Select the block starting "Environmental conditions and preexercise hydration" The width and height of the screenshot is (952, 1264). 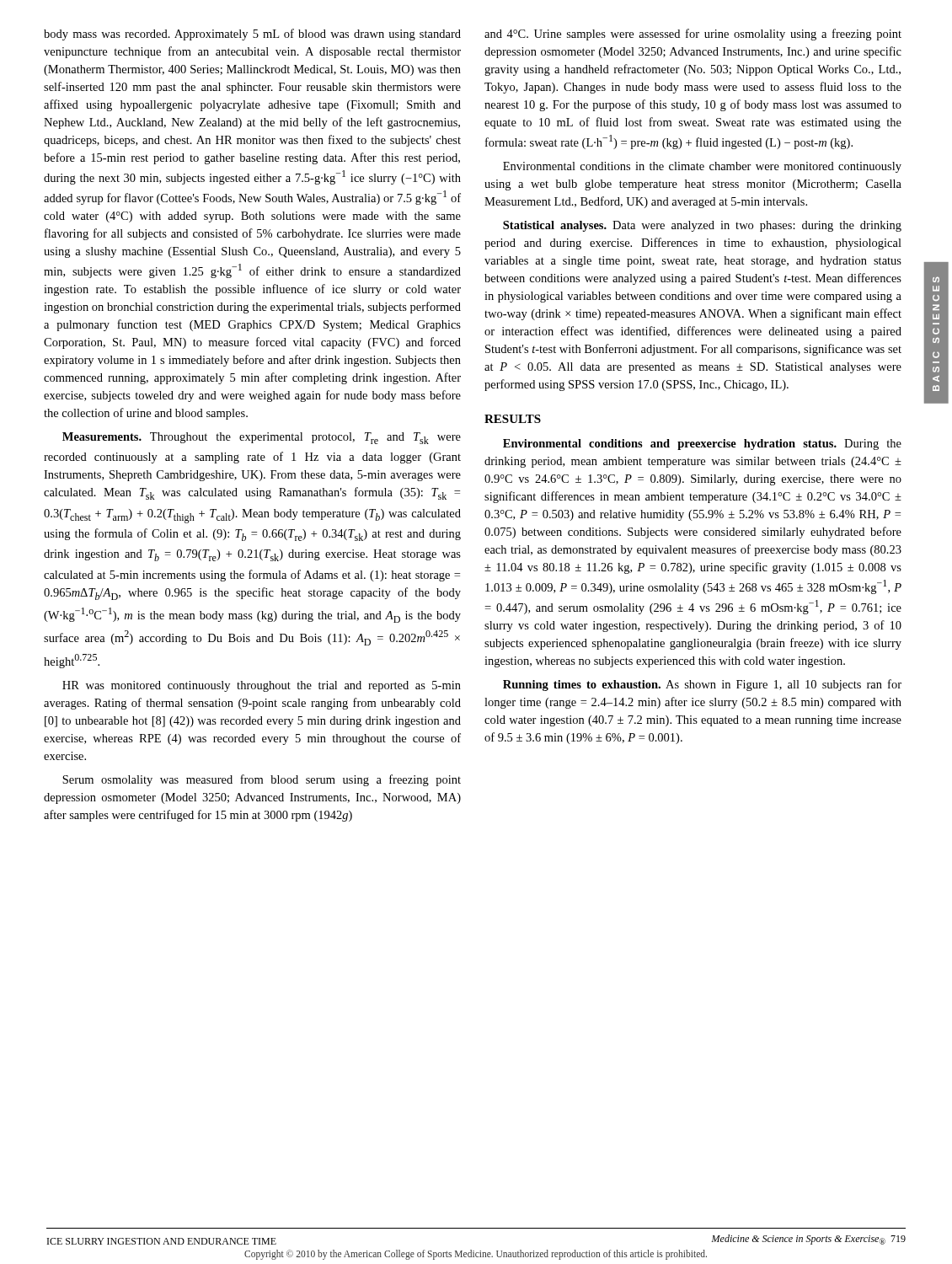pyautogui.click(x=693, y=552)
